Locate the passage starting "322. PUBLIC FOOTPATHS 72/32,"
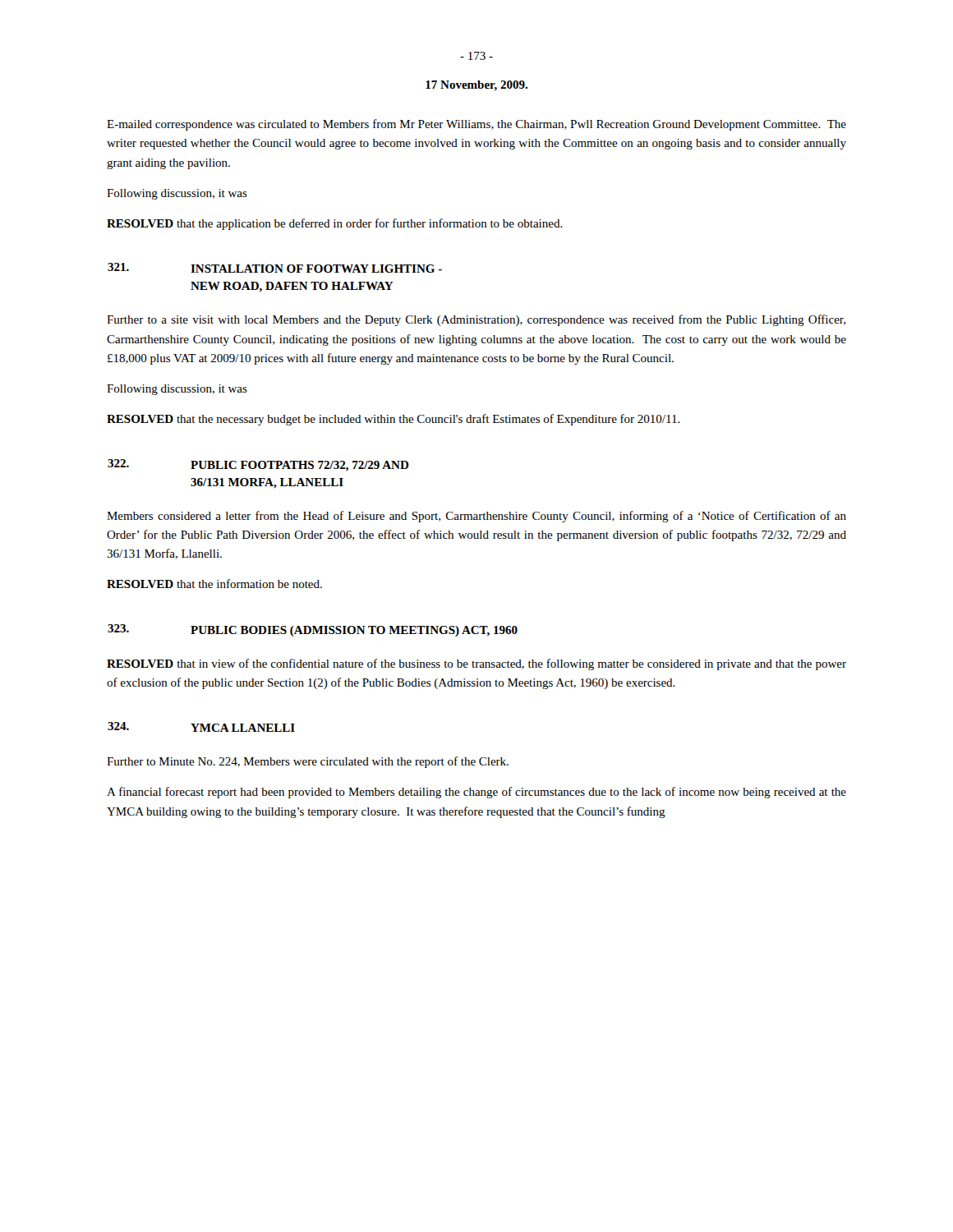 pyautogui.click(x=258, y=465)
